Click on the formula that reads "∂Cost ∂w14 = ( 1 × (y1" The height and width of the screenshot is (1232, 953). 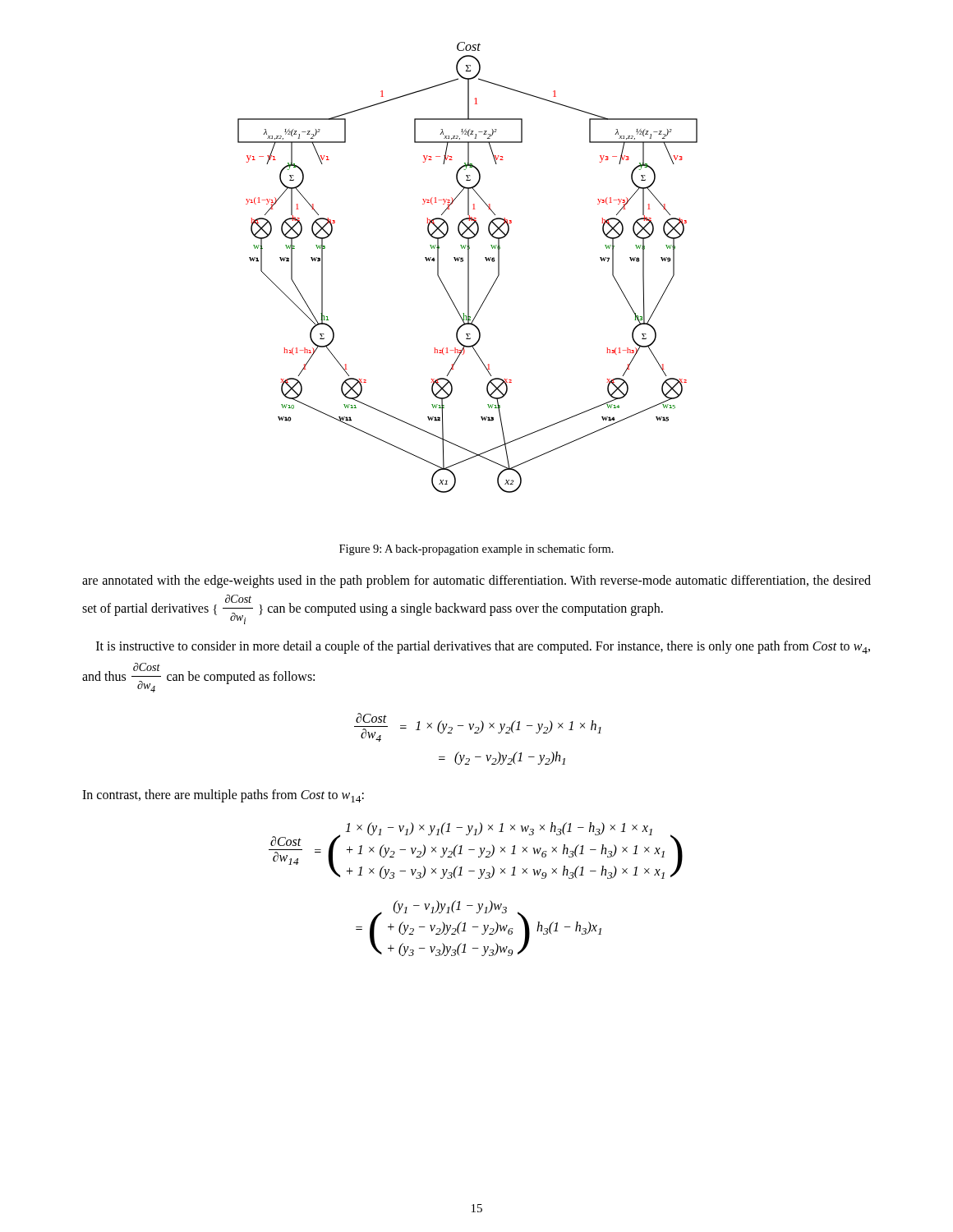click(476, 851)
